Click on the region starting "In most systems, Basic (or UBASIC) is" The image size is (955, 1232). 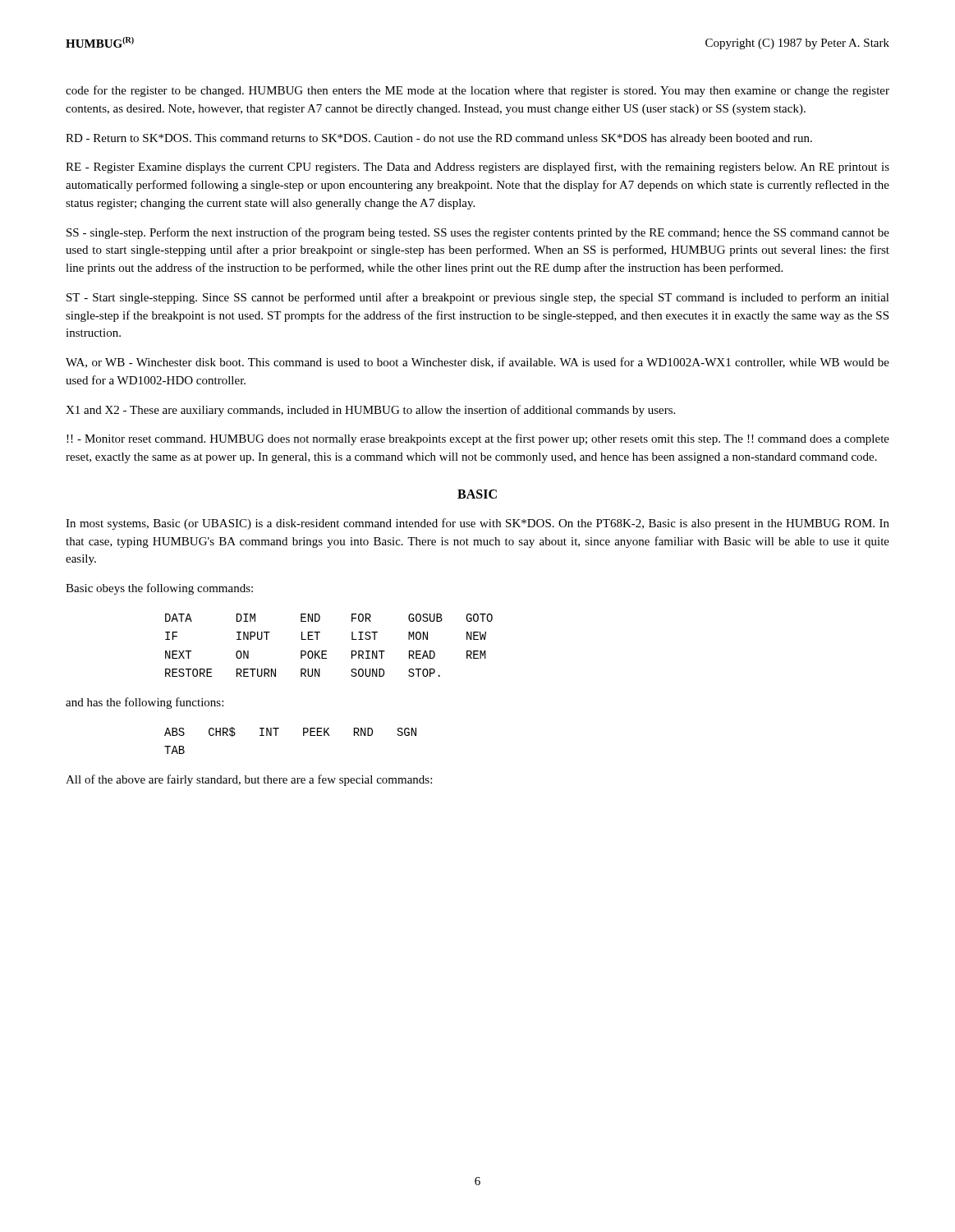478,542
